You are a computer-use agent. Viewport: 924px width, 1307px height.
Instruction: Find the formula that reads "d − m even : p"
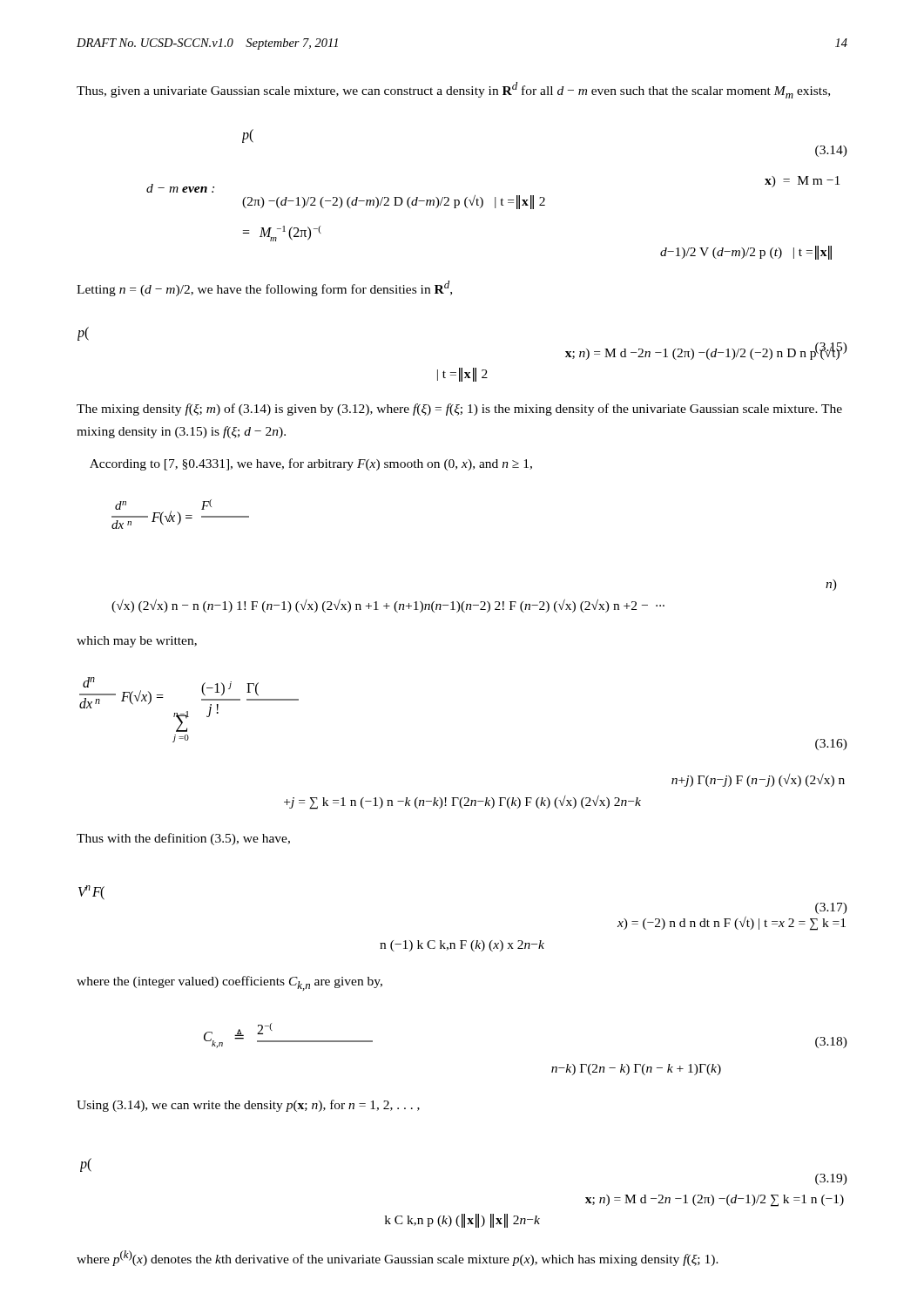click(497, 189)
